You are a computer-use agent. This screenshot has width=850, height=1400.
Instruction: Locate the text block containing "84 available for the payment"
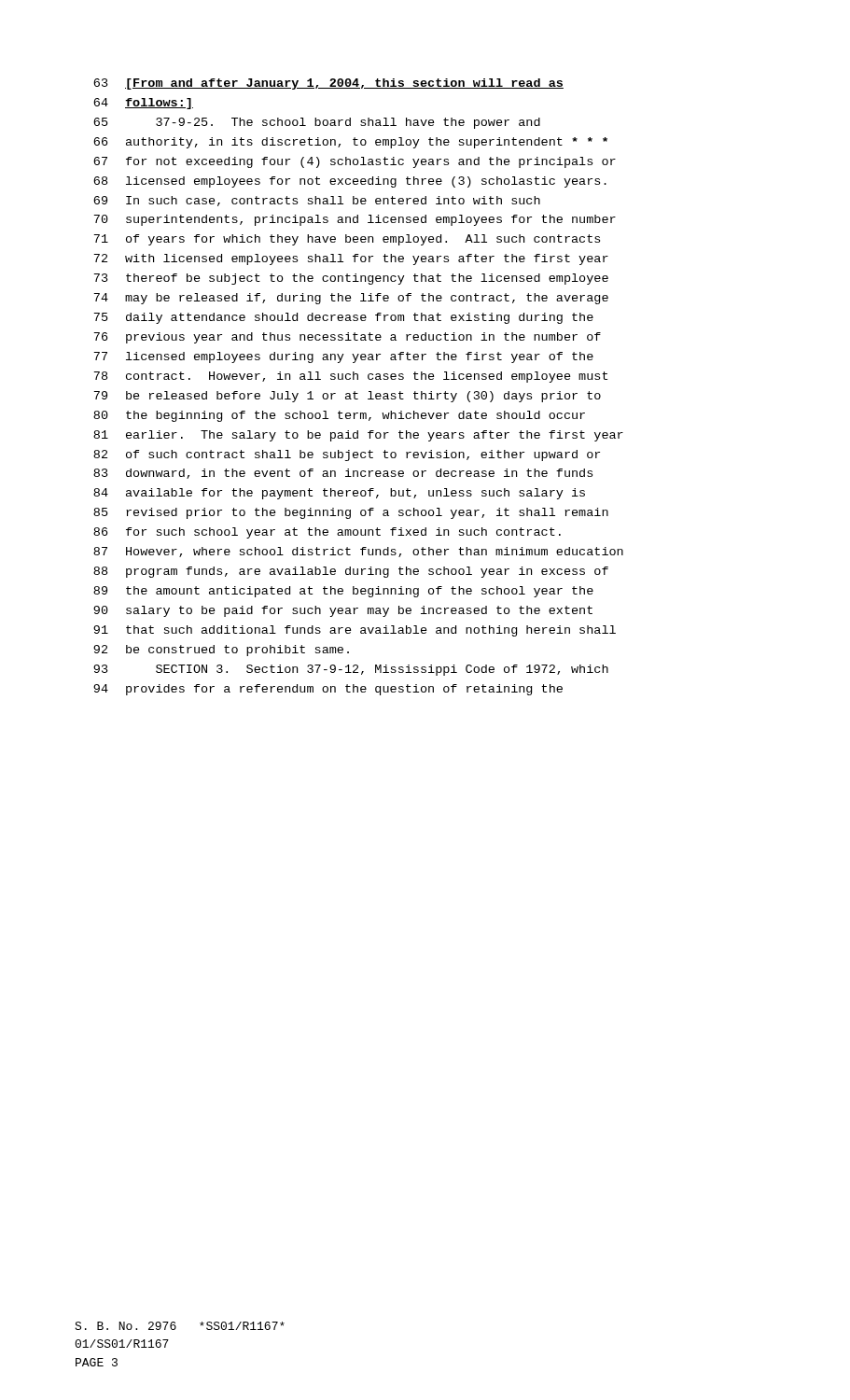[x=330, y=494]
